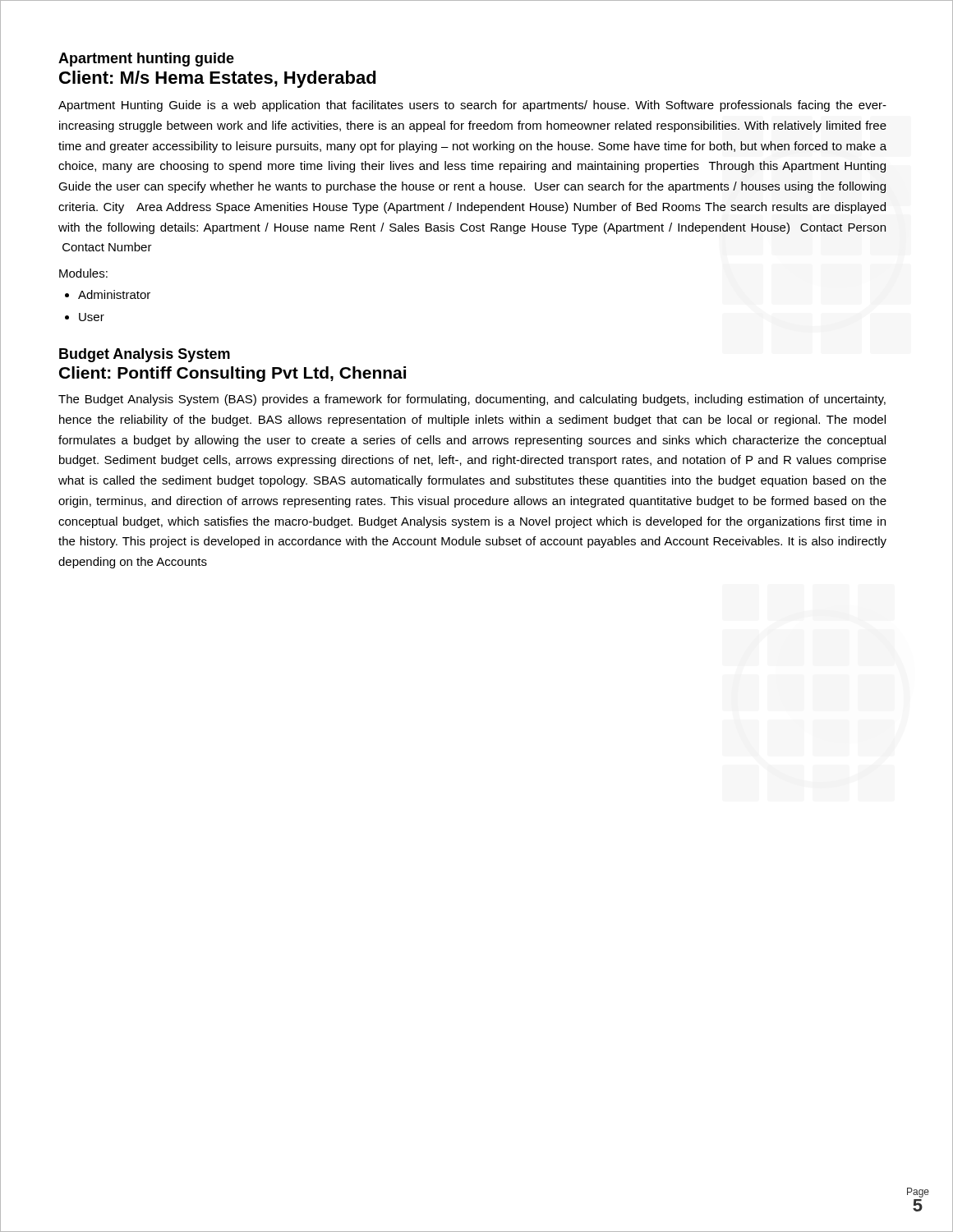Locate the text "Client: M/s Hema Estates, Hyderabad"

[218, 78]
